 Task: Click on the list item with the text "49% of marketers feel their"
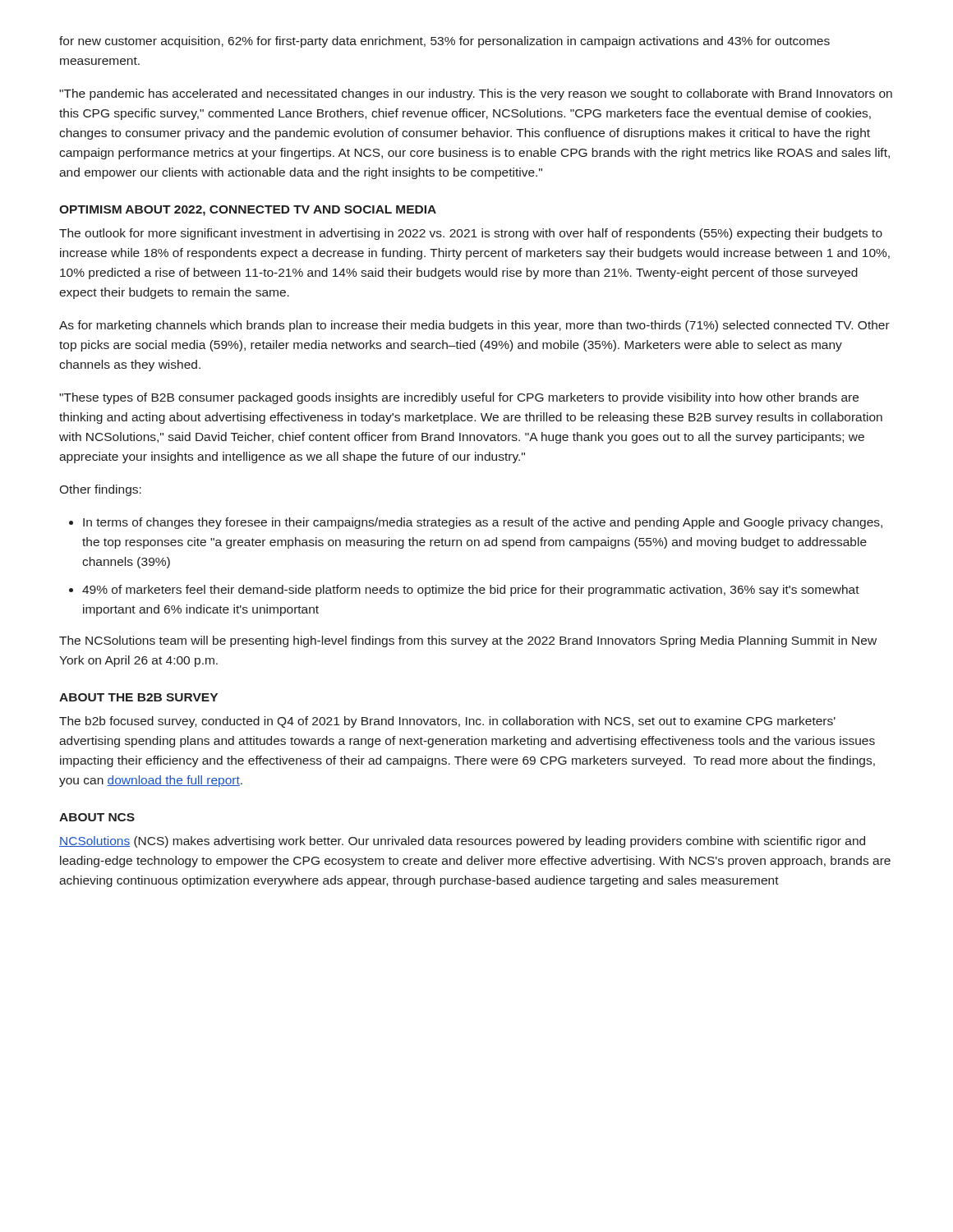(x=488, y=600)
